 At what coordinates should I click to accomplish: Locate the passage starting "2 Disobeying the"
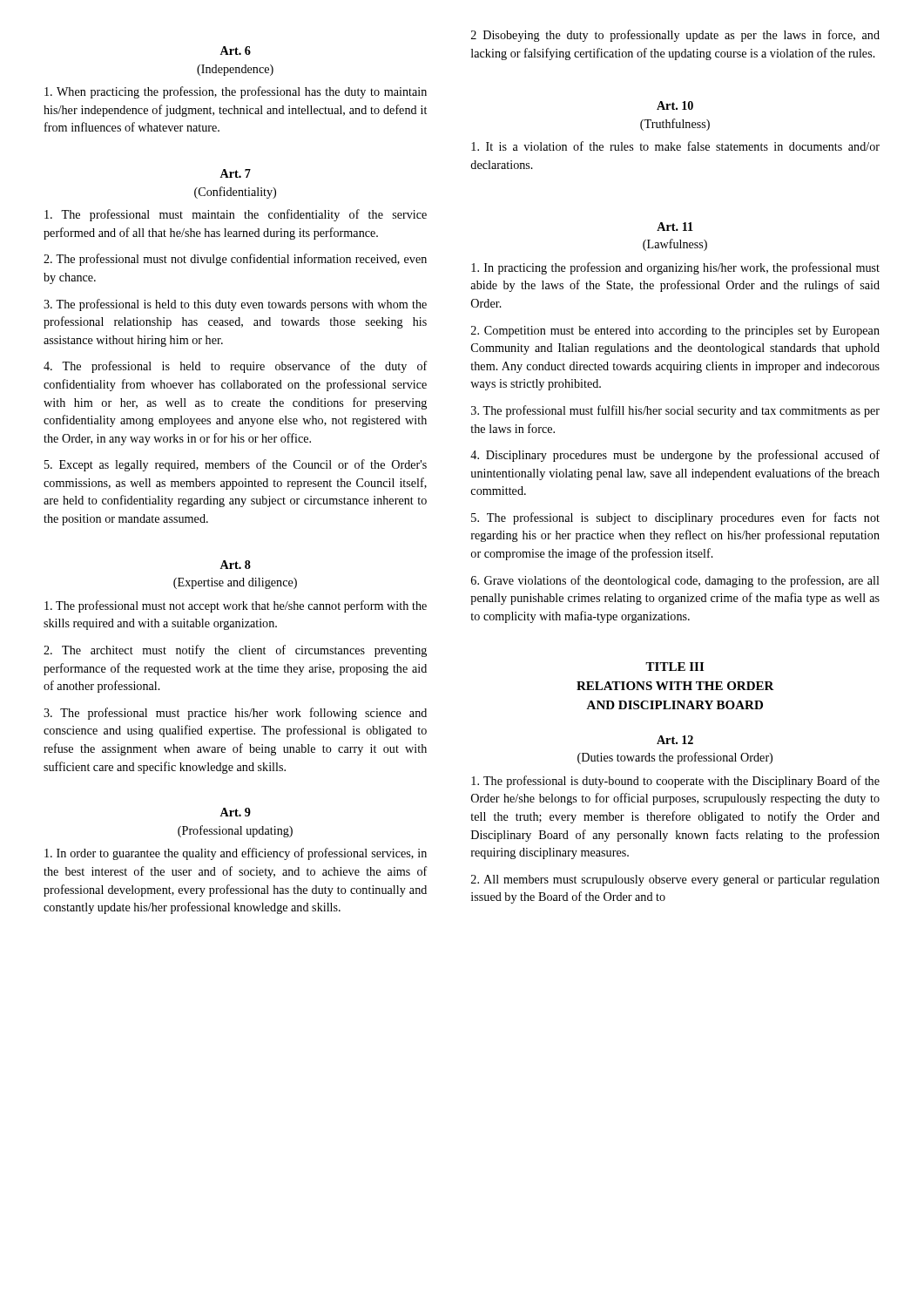pos(675,44)
